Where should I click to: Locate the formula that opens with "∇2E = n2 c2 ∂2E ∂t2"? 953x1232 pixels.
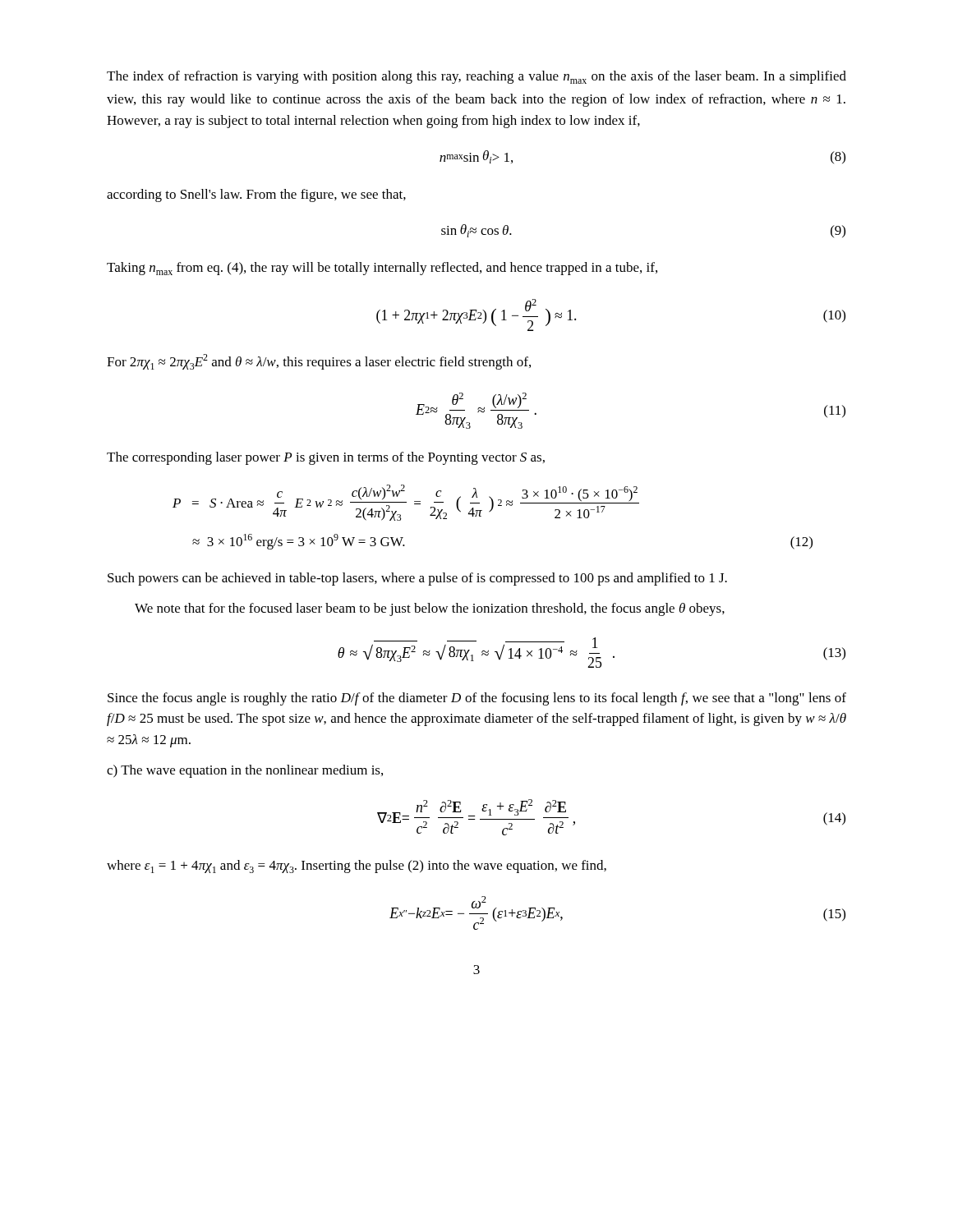(451, 818)
